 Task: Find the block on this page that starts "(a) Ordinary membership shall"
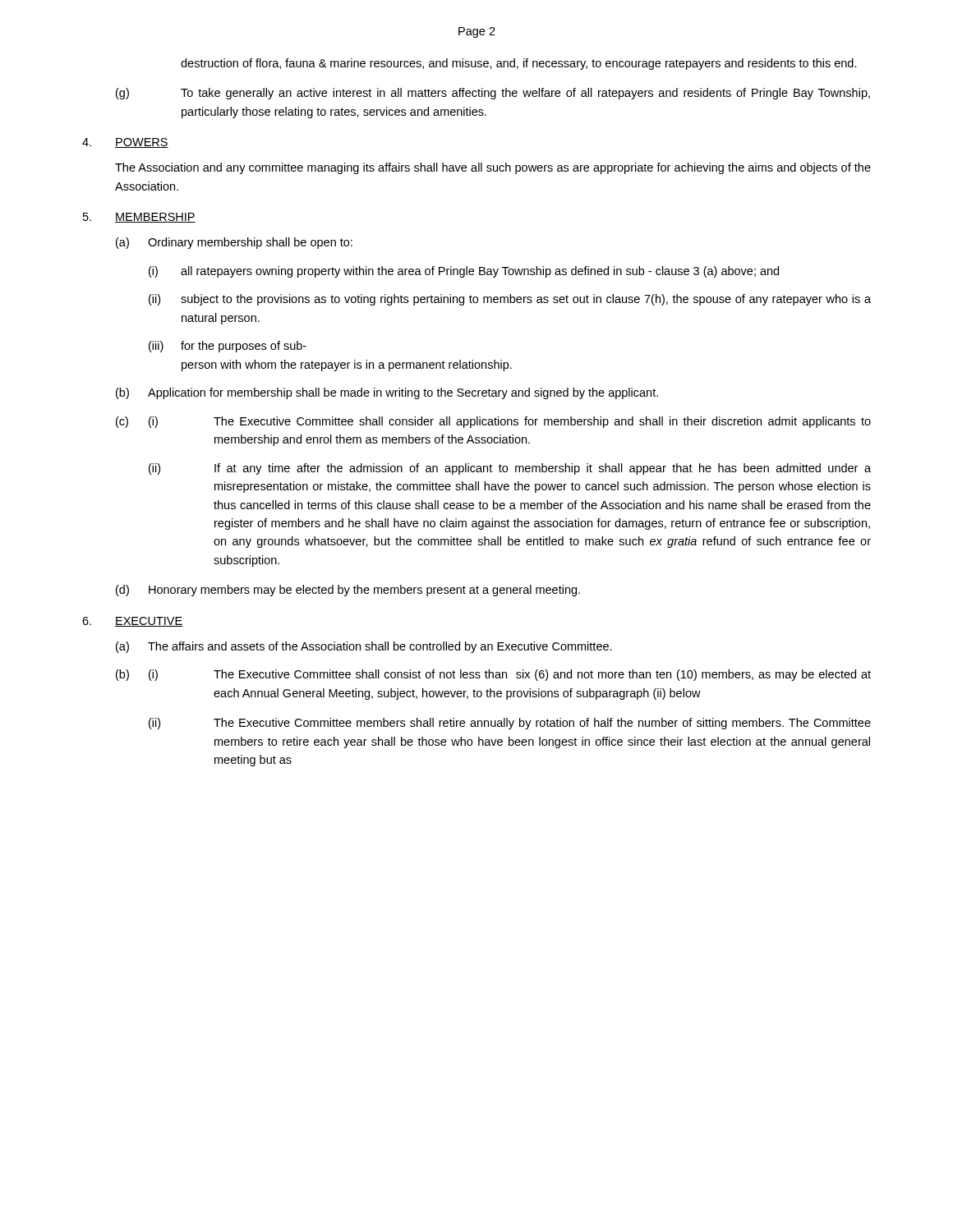point(234,243)
